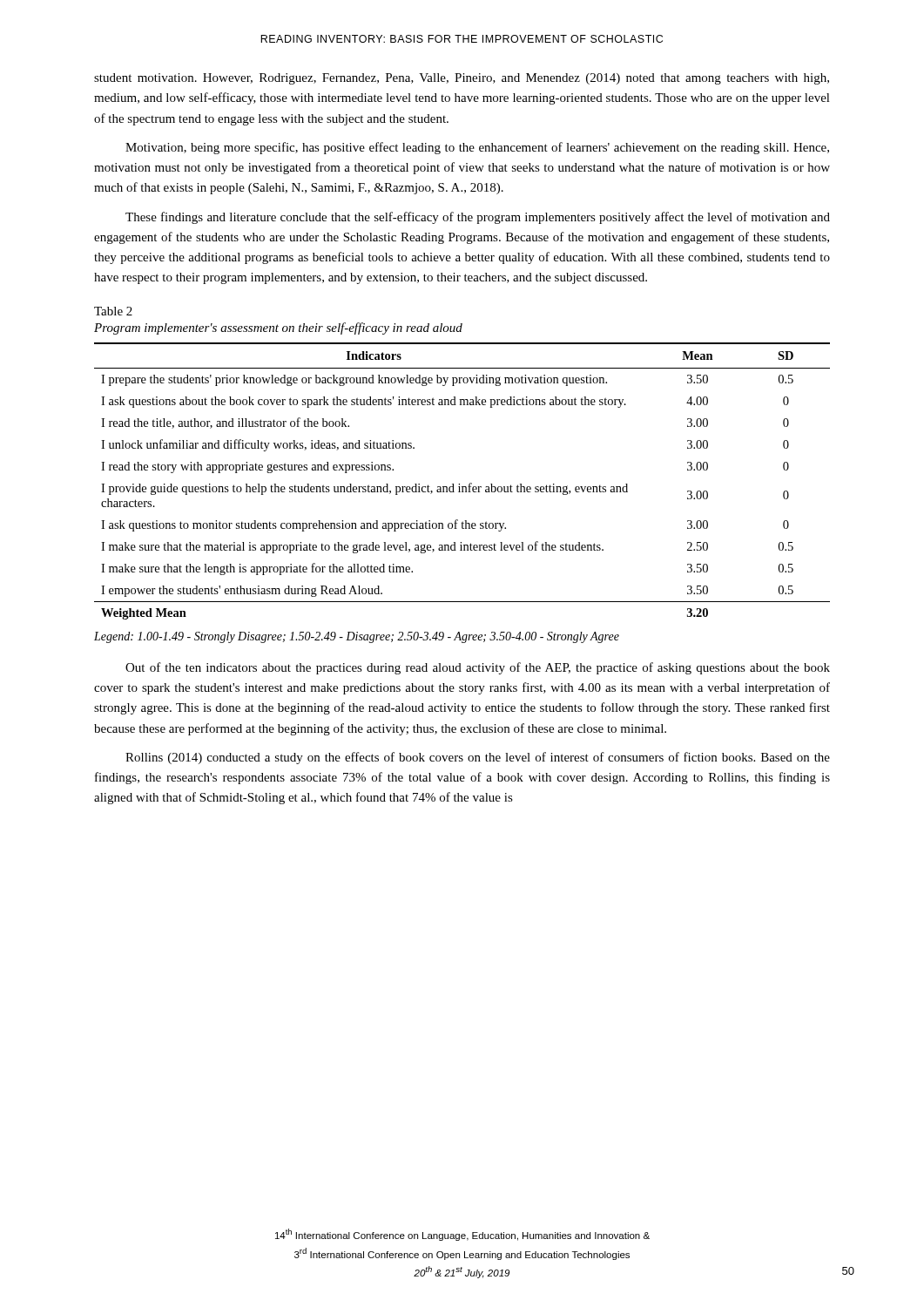Point to the block beginning "Out of the ten indicators about the"
Screen dimensions: 1307x924
tap(462, 698)
